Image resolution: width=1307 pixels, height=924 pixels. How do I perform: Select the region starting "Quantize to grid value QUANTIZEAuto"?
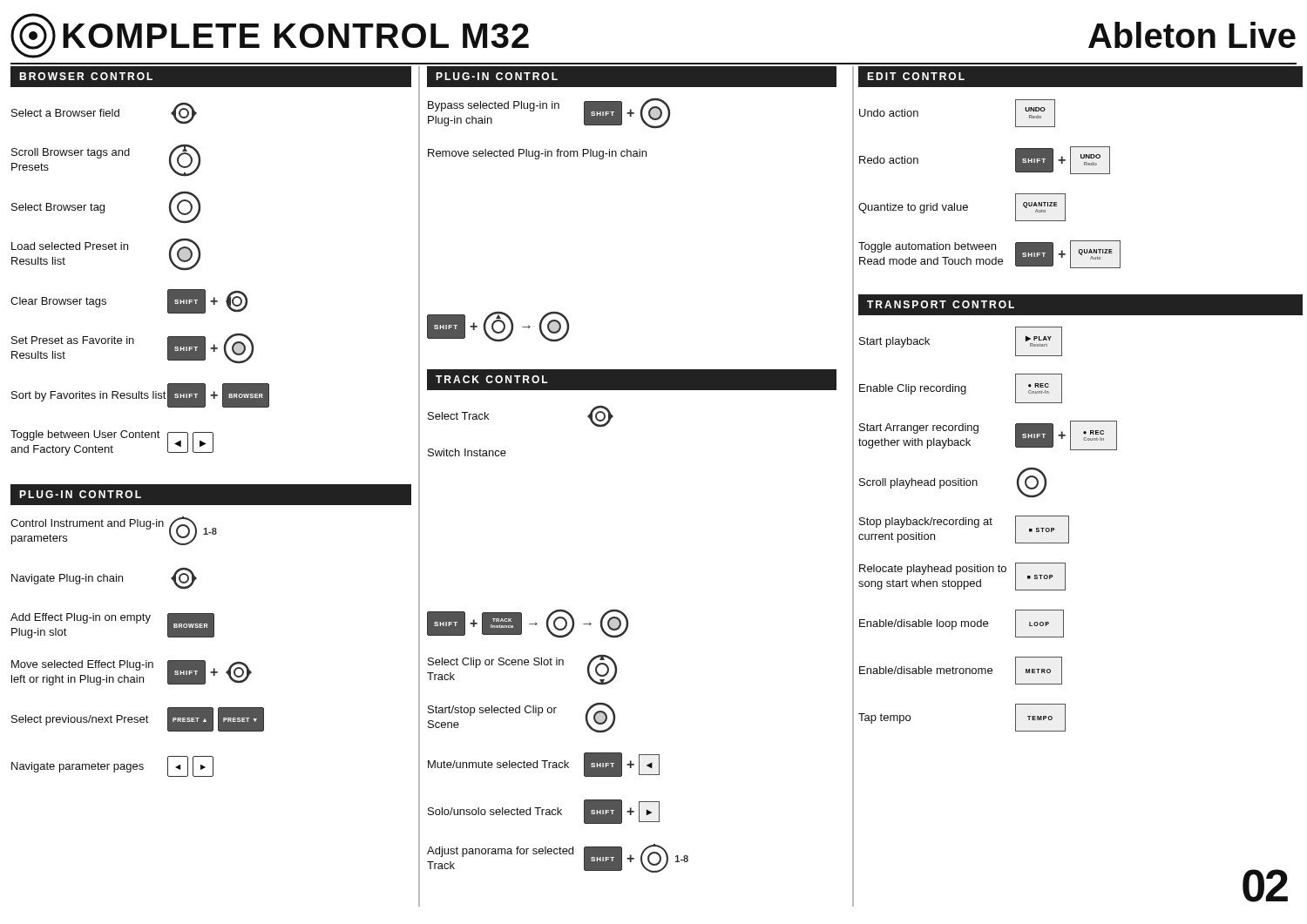point(1080,207)
